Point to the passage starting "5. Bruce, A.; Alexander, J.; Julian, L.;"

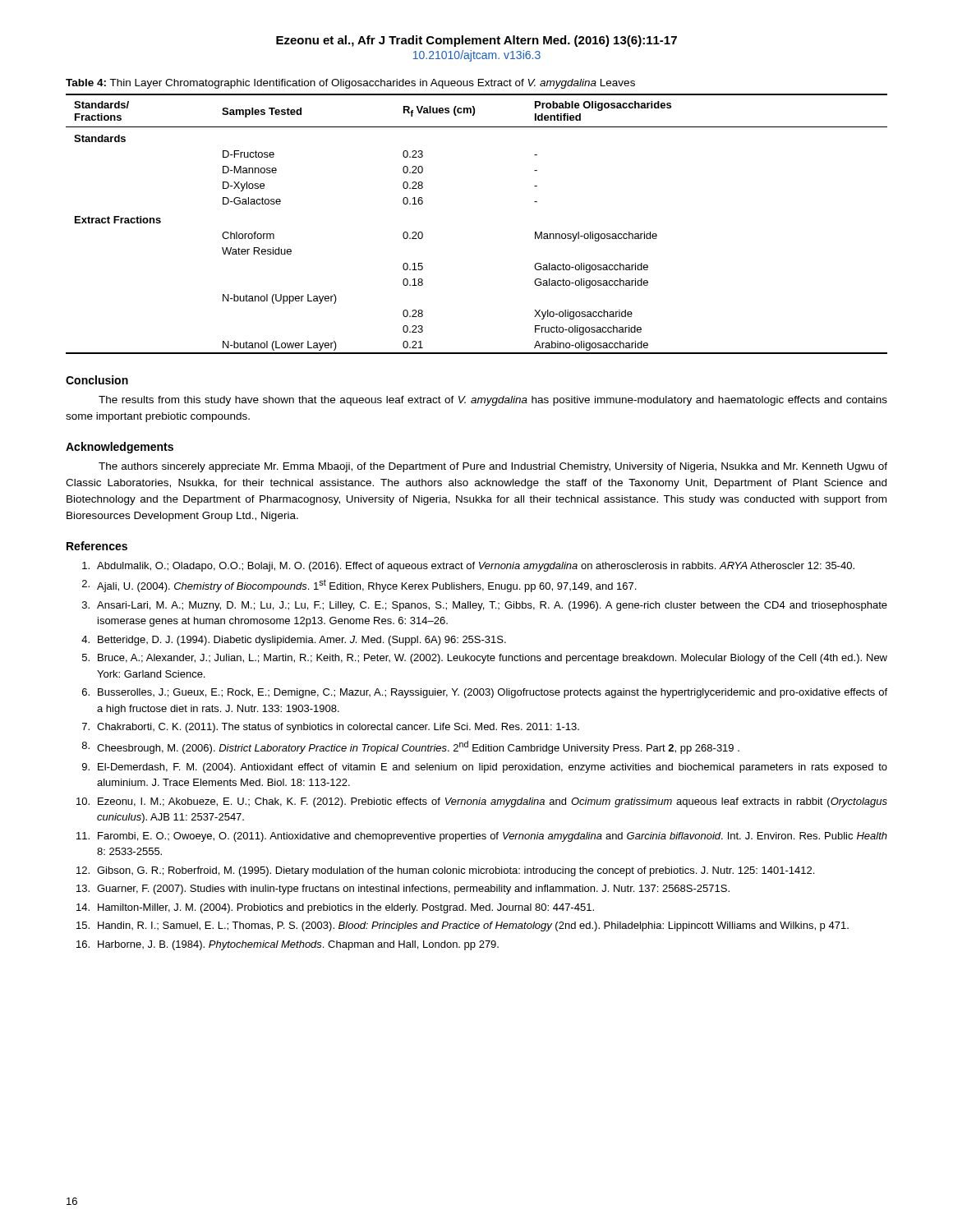476,666
